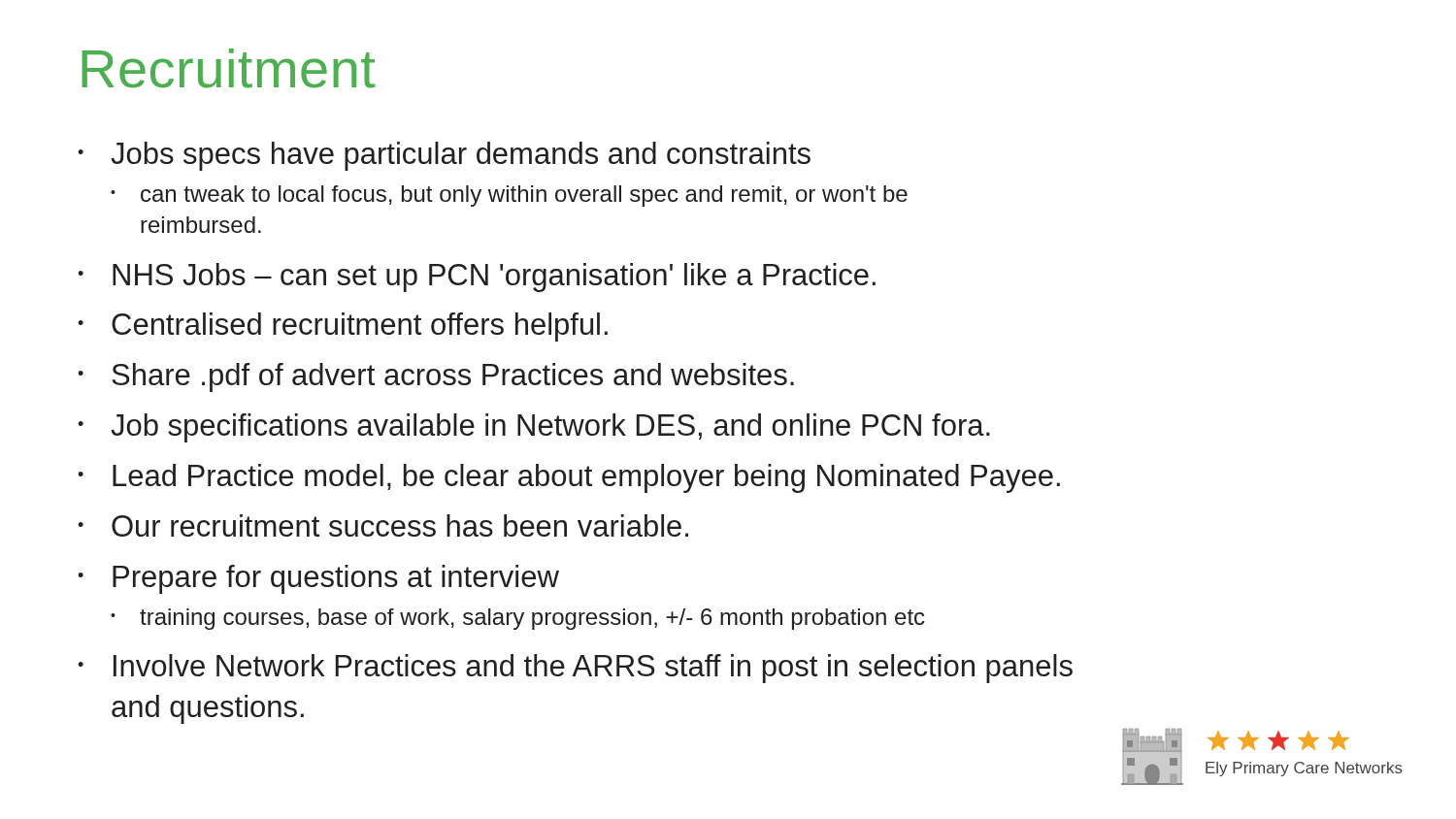The width and height of the screenshot is (1456, 819).
Task: Find the logo
Action: click(1258, 753)
